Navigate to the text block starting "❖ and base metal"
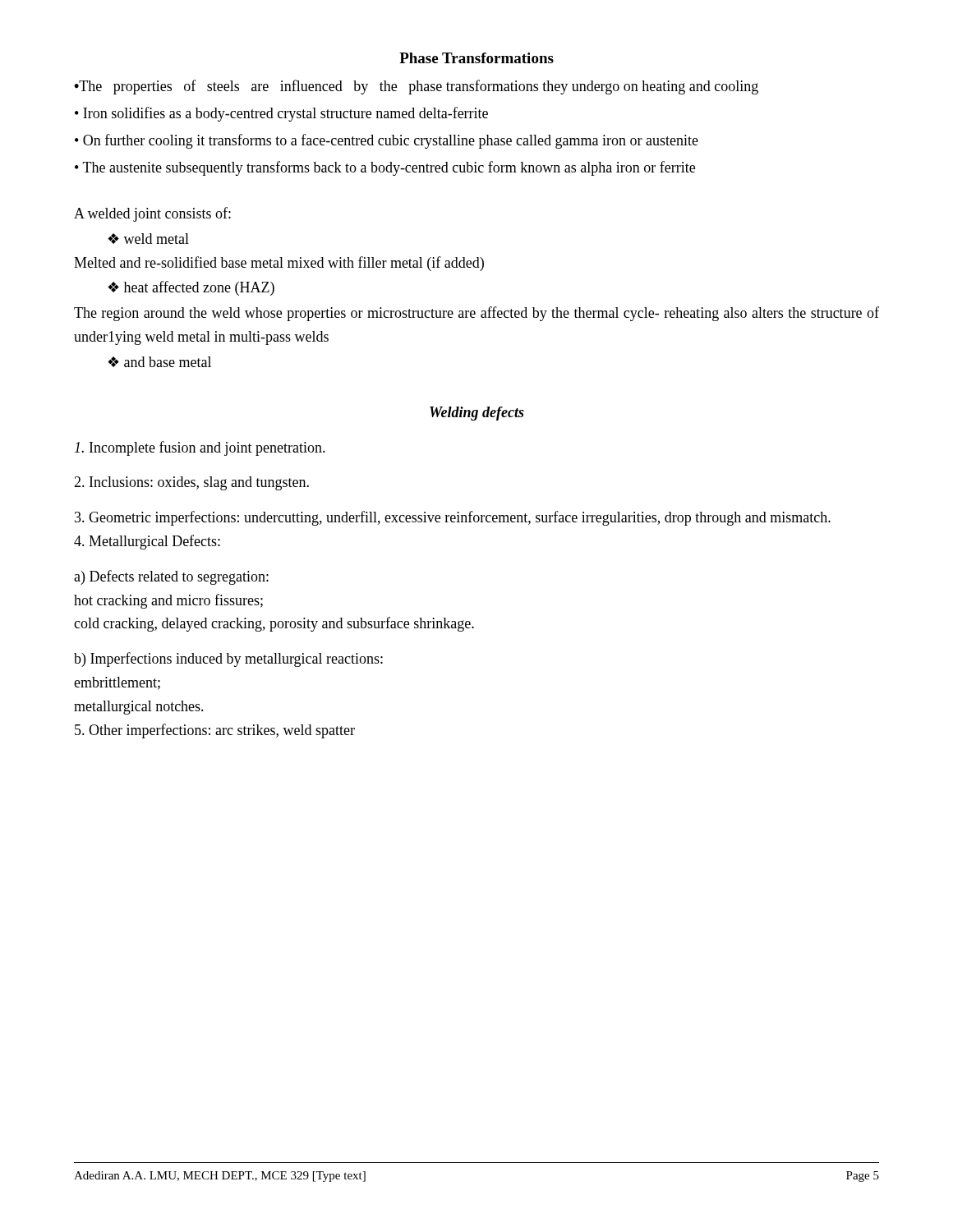This screenshot has height=1232, width=953. pos(159,362)
